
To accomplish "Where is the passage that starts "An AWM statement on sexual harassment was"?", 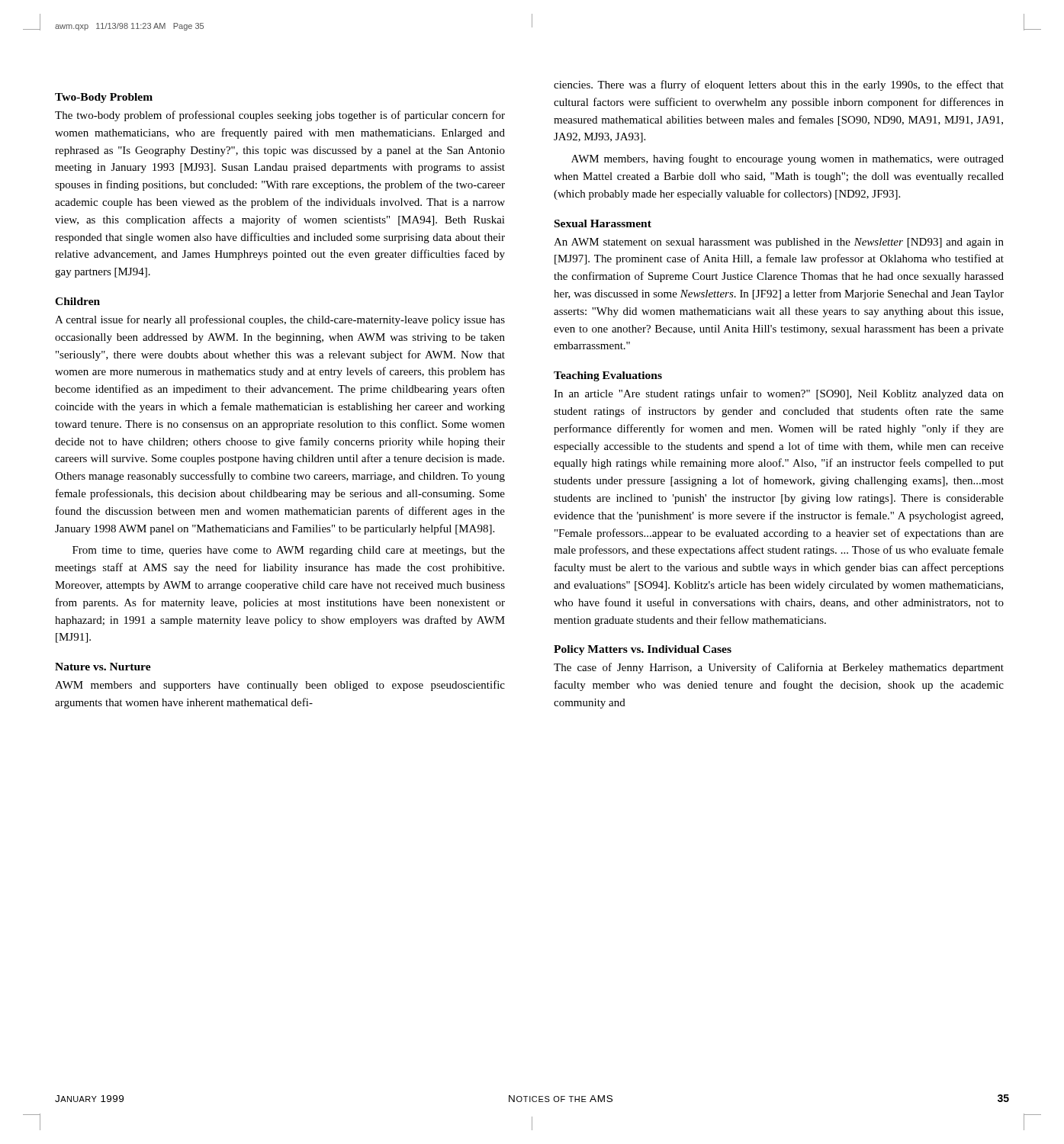I will point(779,294).
